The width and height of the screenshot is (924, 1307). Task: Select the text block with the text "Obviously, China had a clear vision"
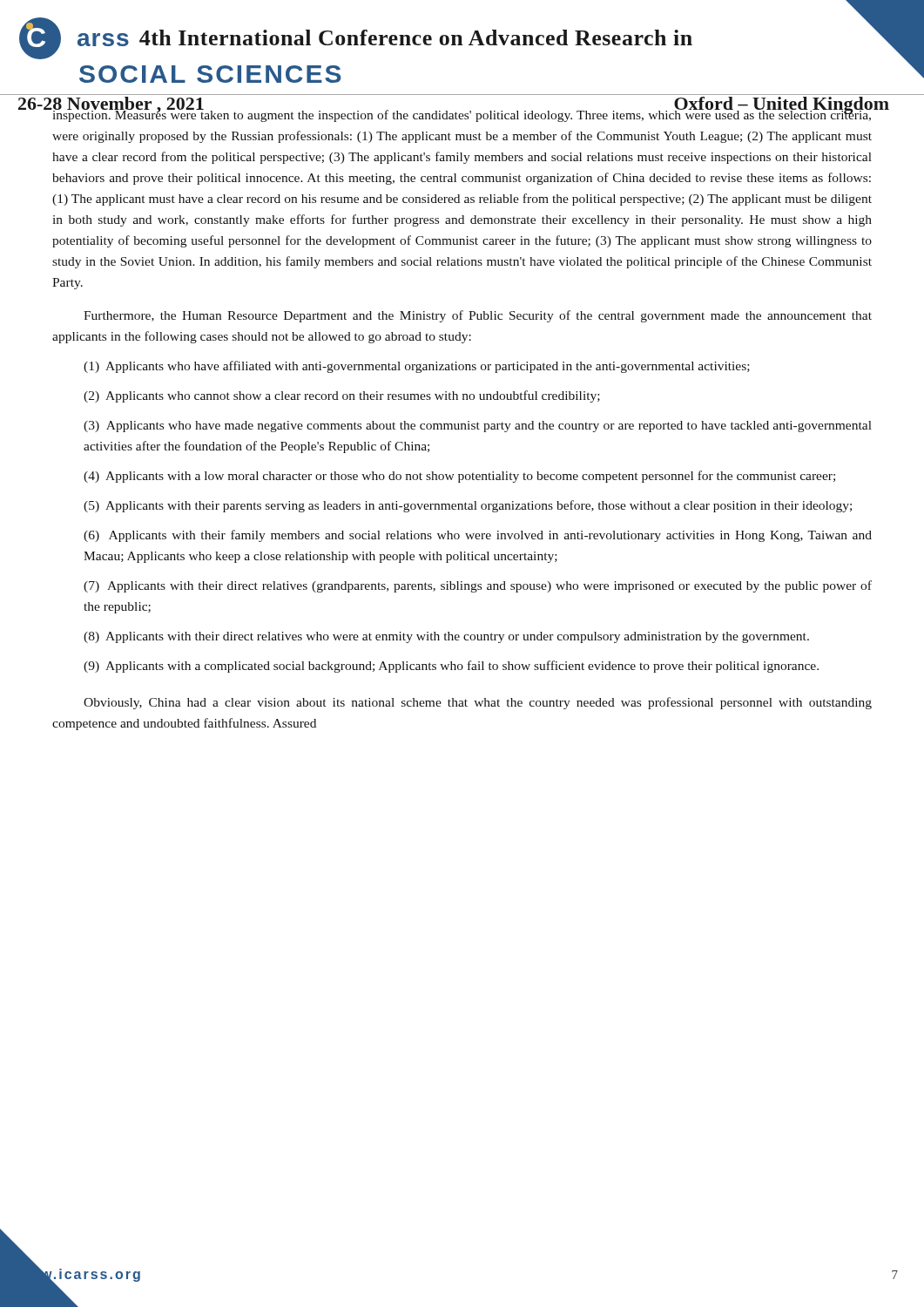point(462,713)
